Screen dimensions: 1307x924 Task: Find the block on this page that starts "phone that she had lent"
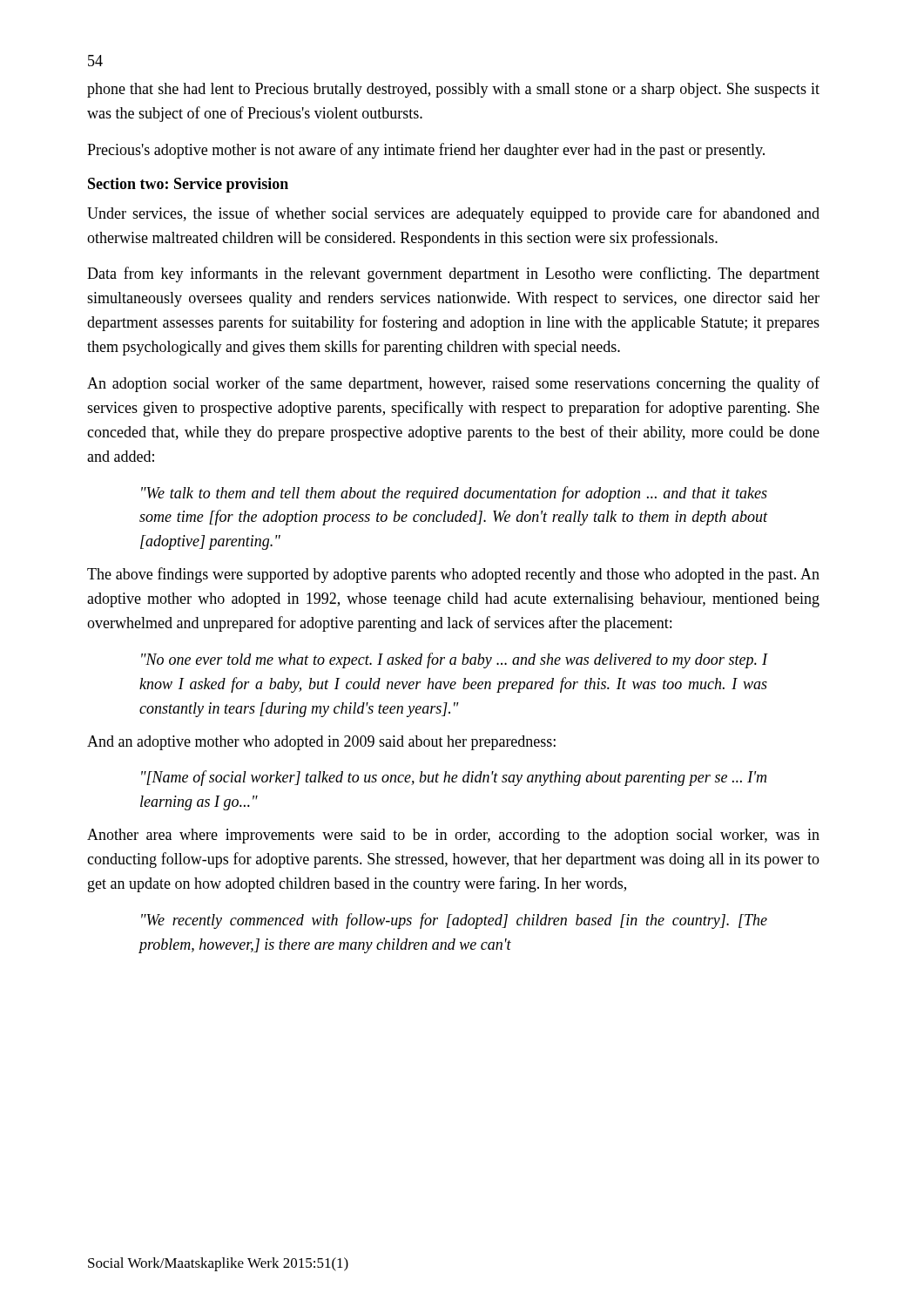(x=453, y=101)
